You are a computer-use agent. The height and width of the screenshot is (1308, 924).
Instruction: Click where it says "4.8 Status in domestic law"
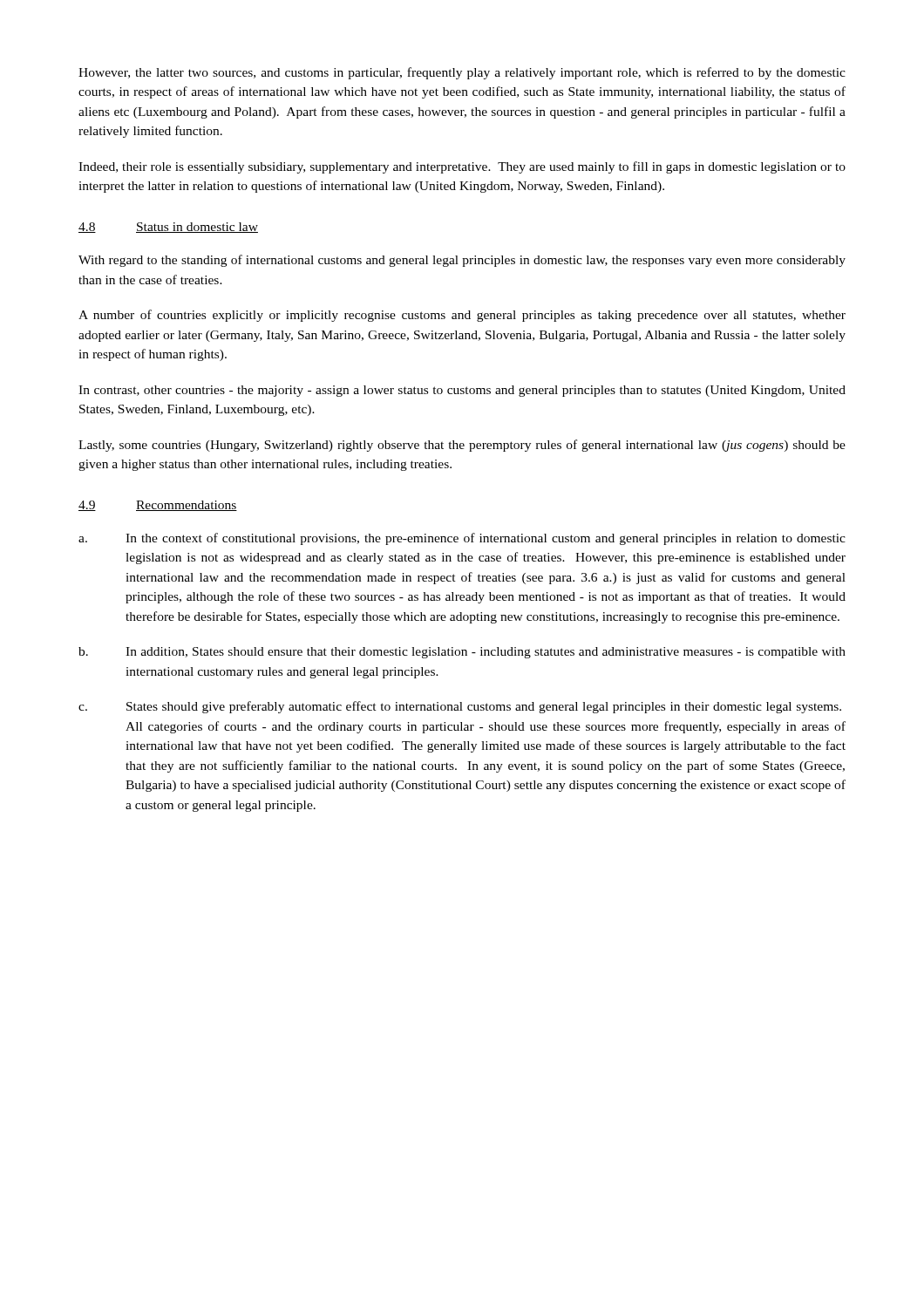tap(168, 227)
